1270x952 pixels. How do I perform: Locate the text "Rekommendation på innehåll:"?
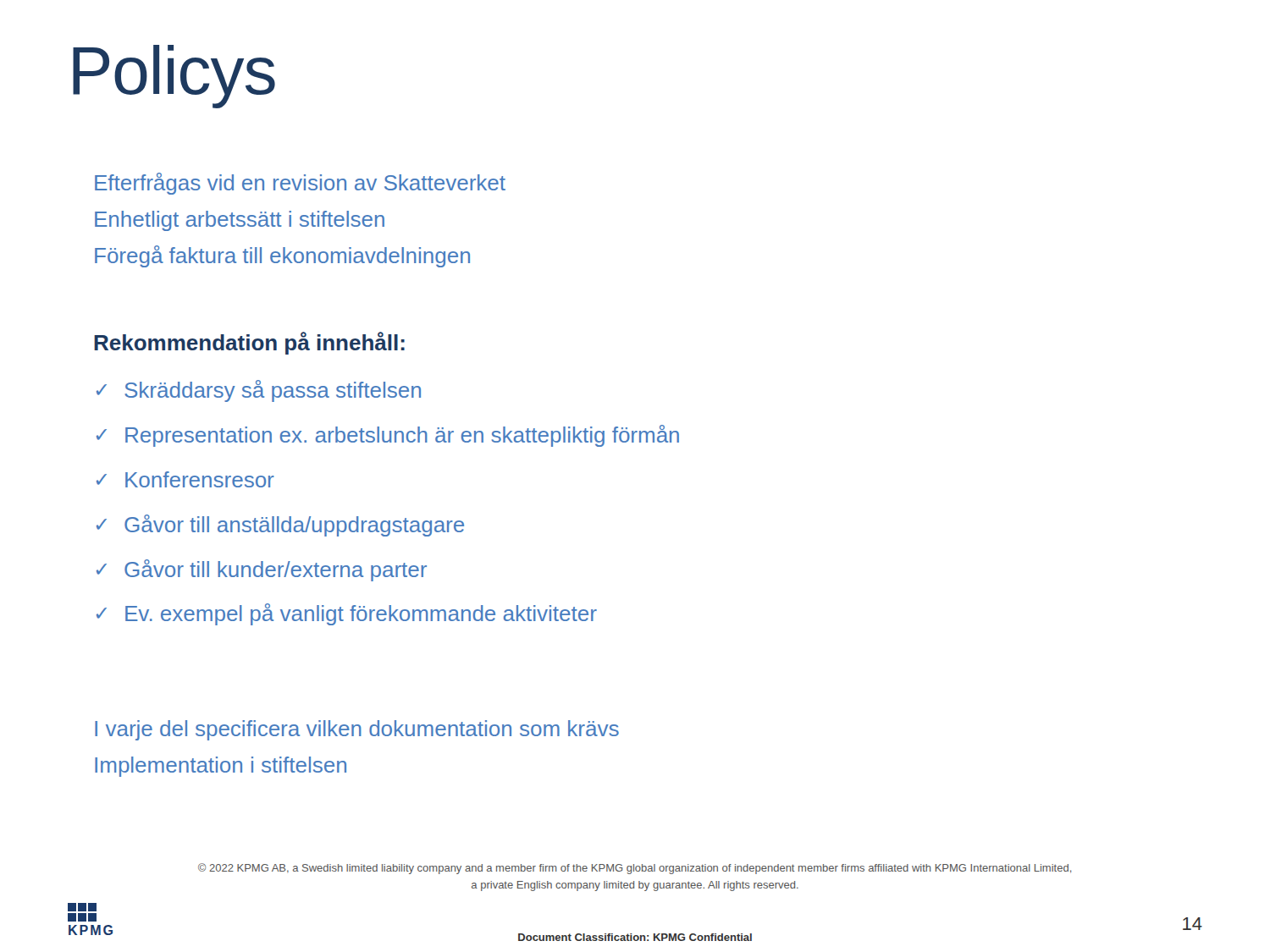coord(250,343)
